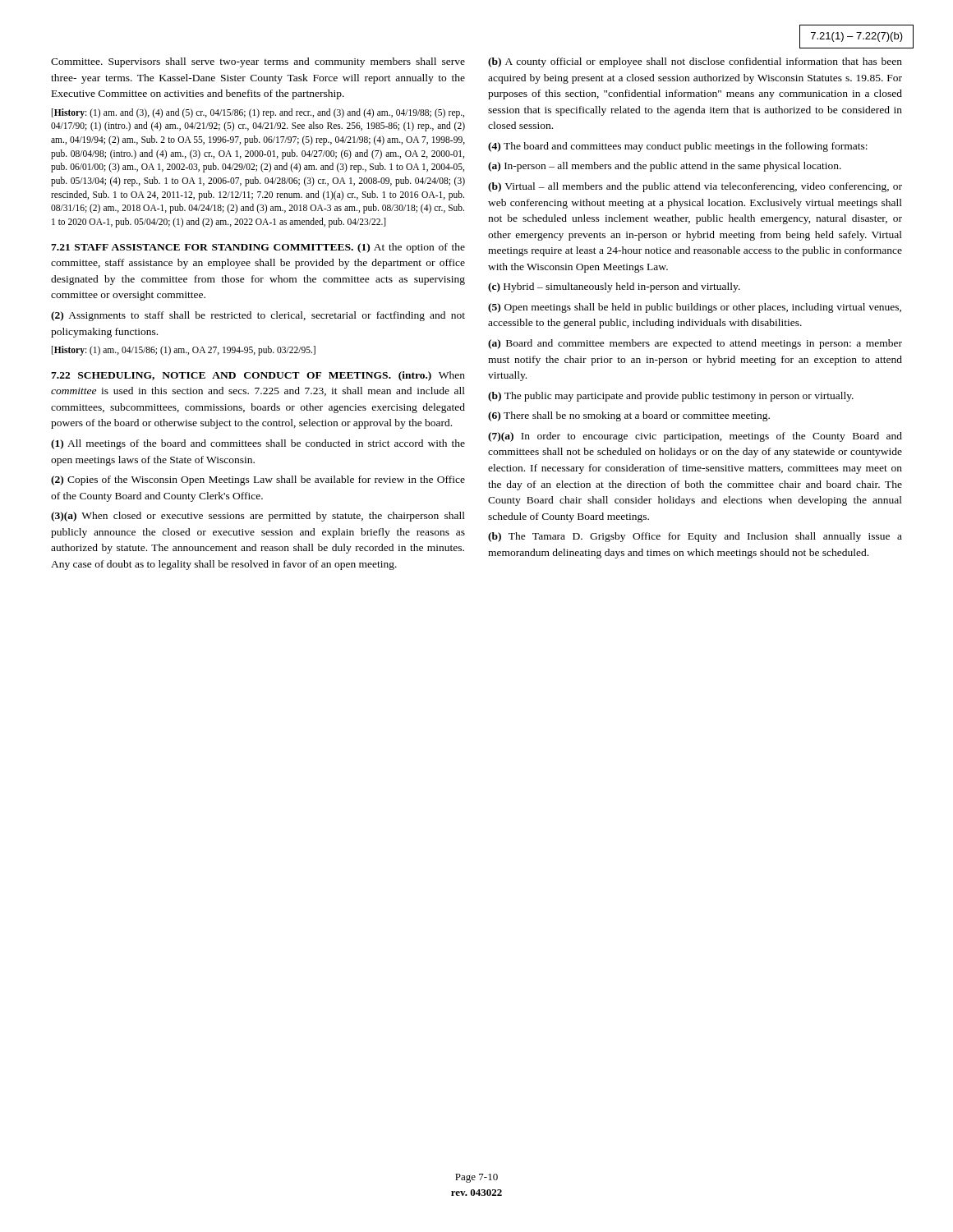This screenshot has height=1232, width=953.
Task: Find the element starting "(3)(a) When closed or executive sessions"
Action: point(258,540)
